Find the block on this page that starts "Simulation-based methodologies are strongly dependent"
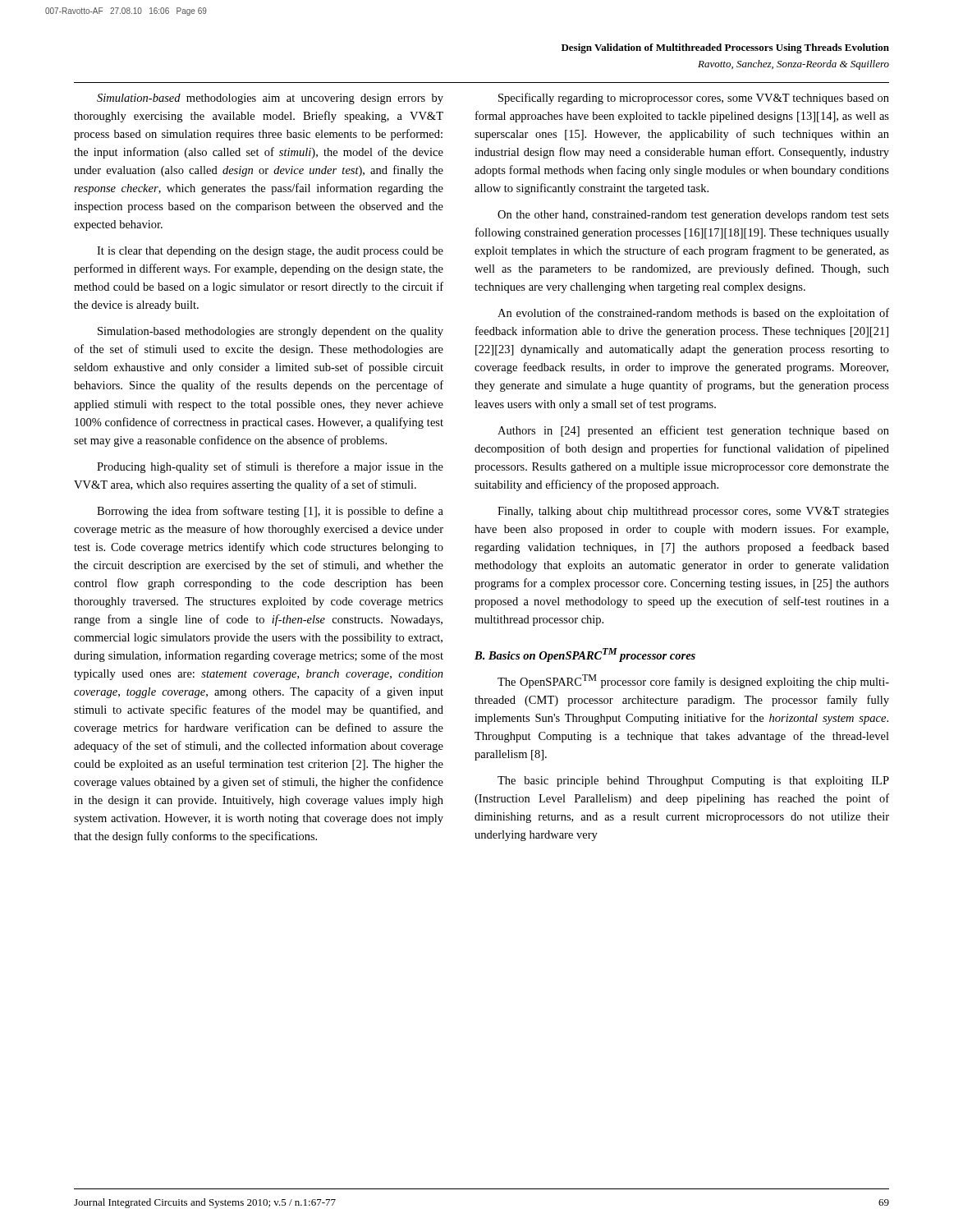Screen dimensions: 1232x963 [x=259, y=386]
